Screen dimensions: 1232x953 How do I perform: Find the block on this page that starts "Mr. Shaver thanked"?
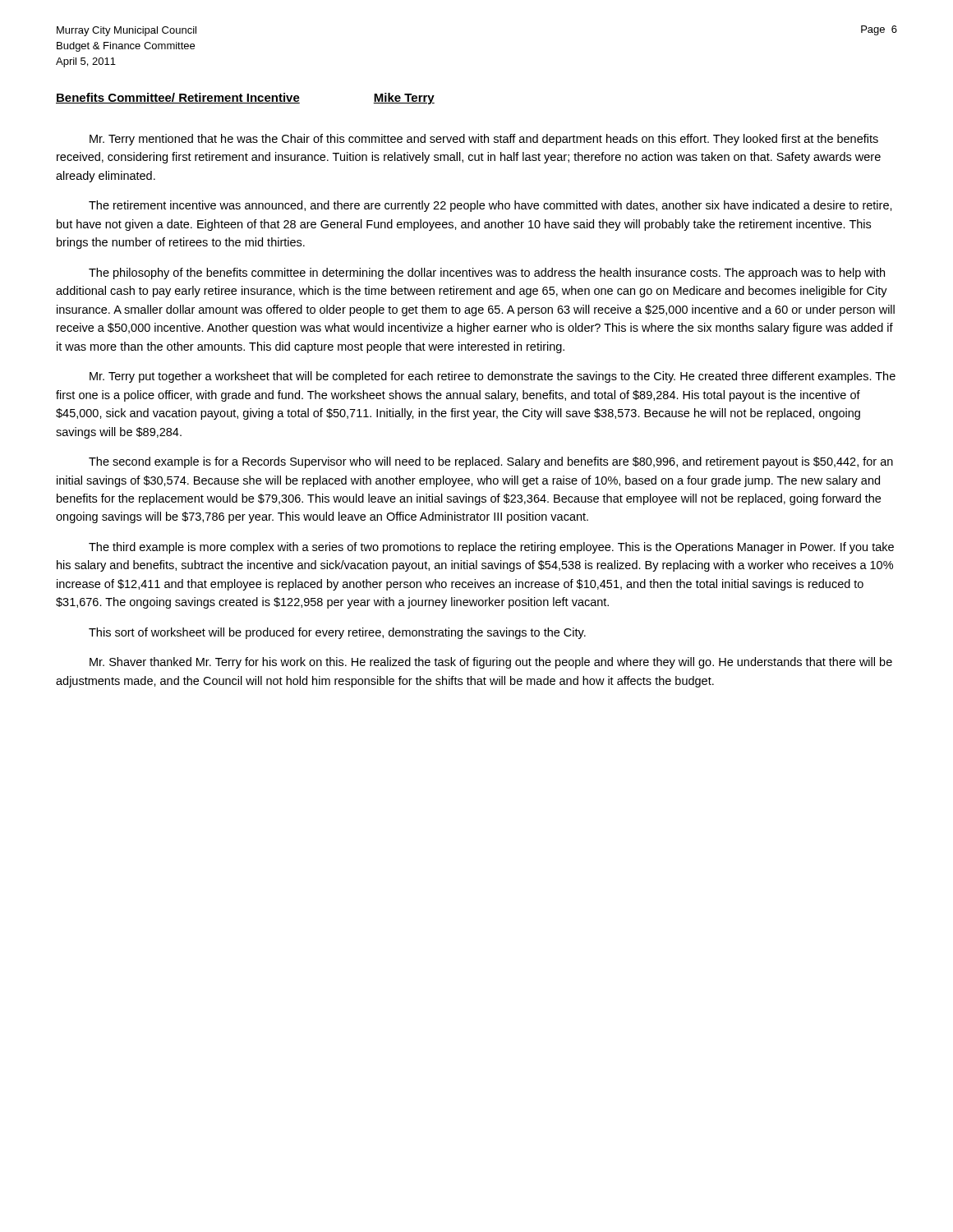476,672
